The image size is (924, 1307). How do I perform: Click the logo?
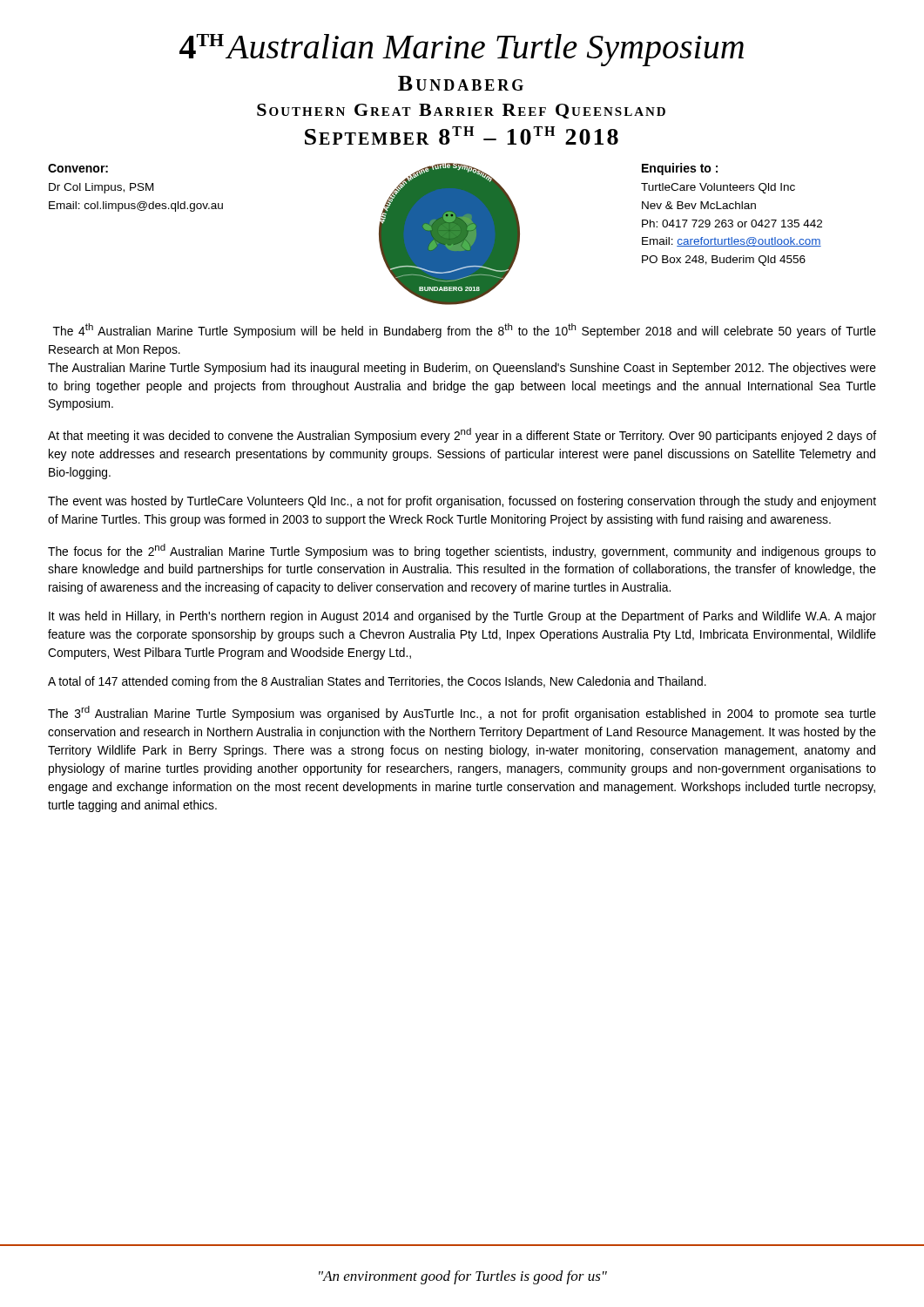[x=449, y=233]
